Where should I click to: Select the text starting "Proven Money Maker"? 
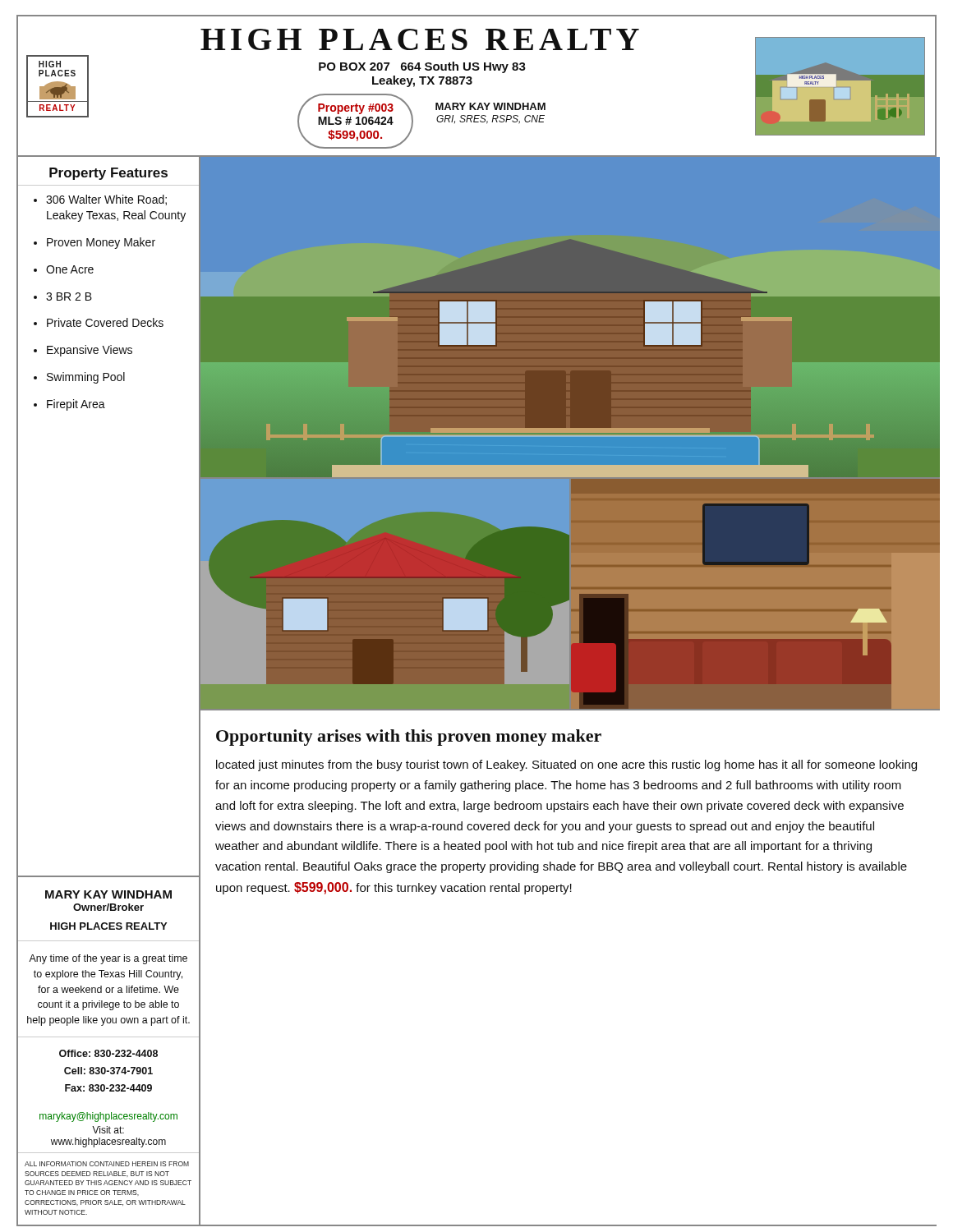101,242
